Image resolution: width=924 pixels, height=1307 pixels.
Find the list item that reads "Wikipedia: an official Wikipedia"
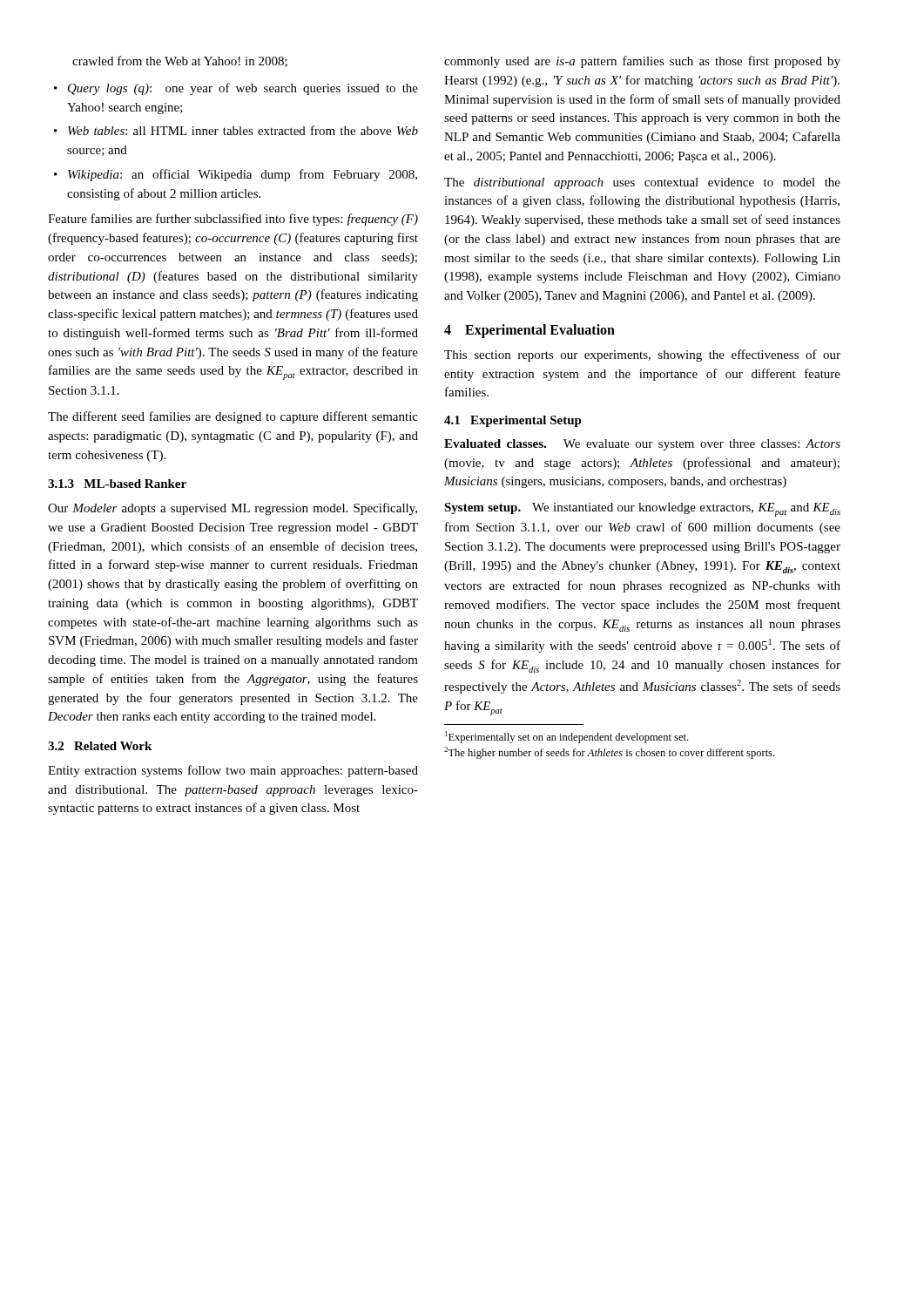(233, 184)
